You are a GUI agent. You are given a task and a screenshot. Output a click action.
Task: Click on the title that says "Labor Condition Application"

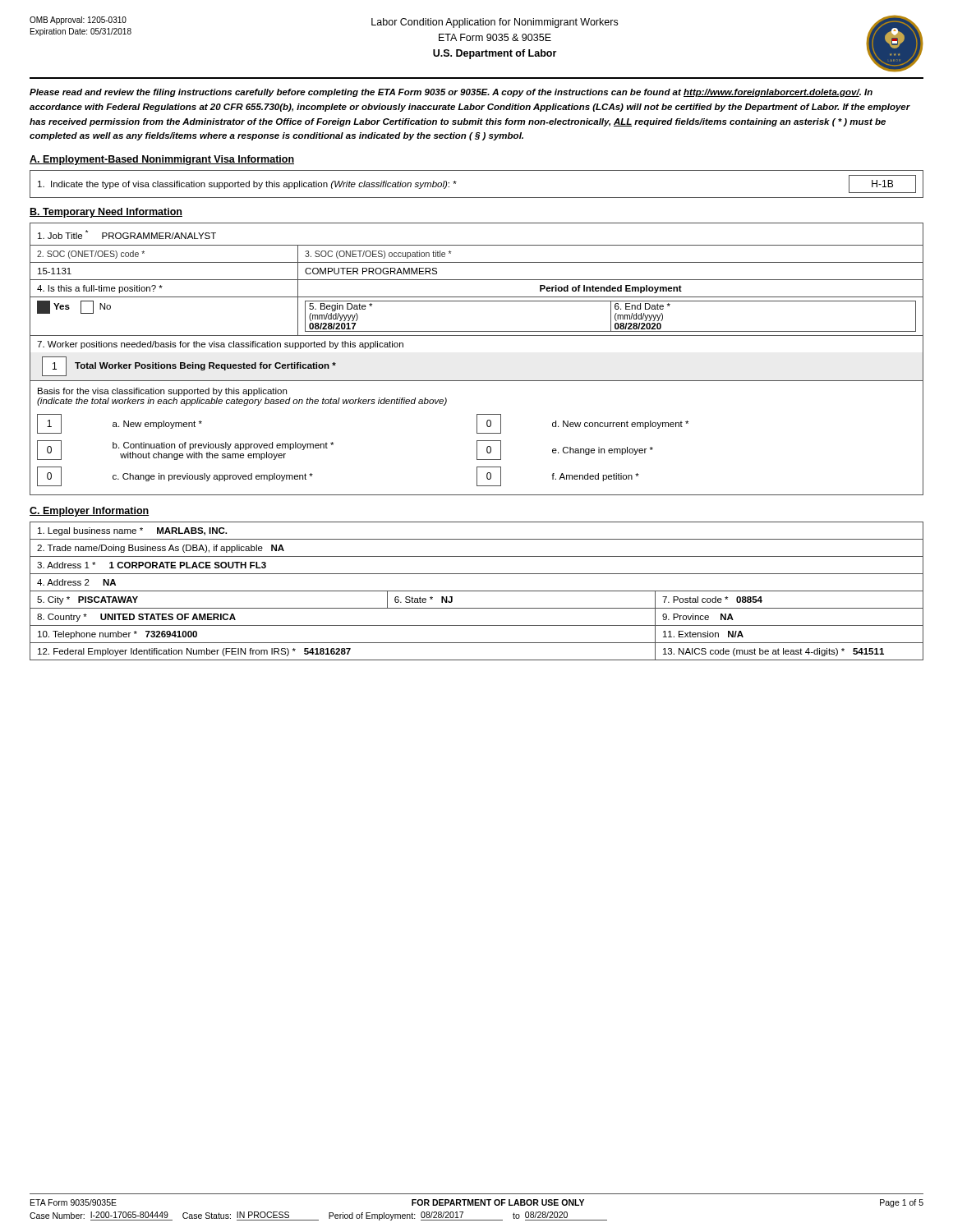click(x=495, y=38)
